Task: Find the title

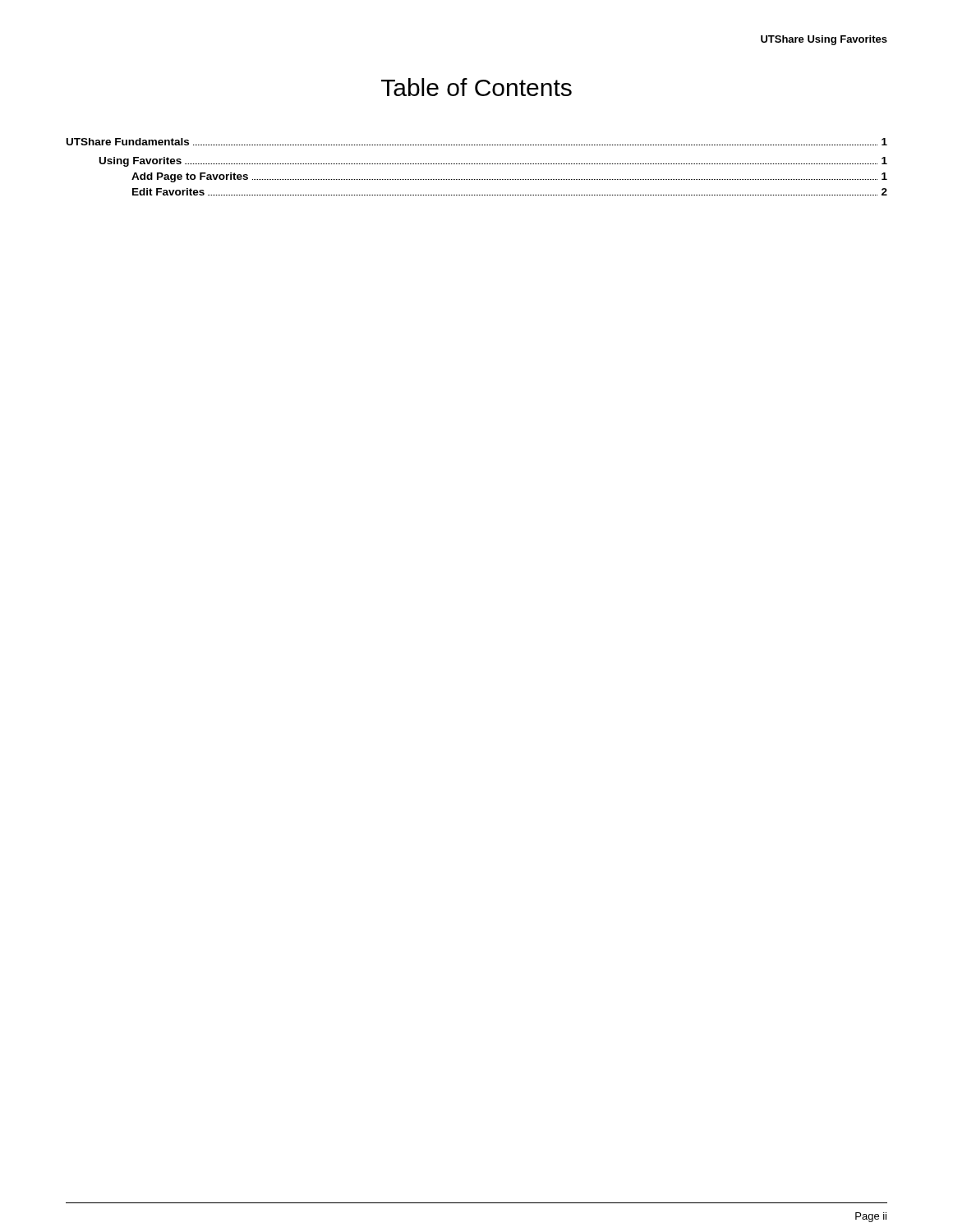Action: click(476, 88)
